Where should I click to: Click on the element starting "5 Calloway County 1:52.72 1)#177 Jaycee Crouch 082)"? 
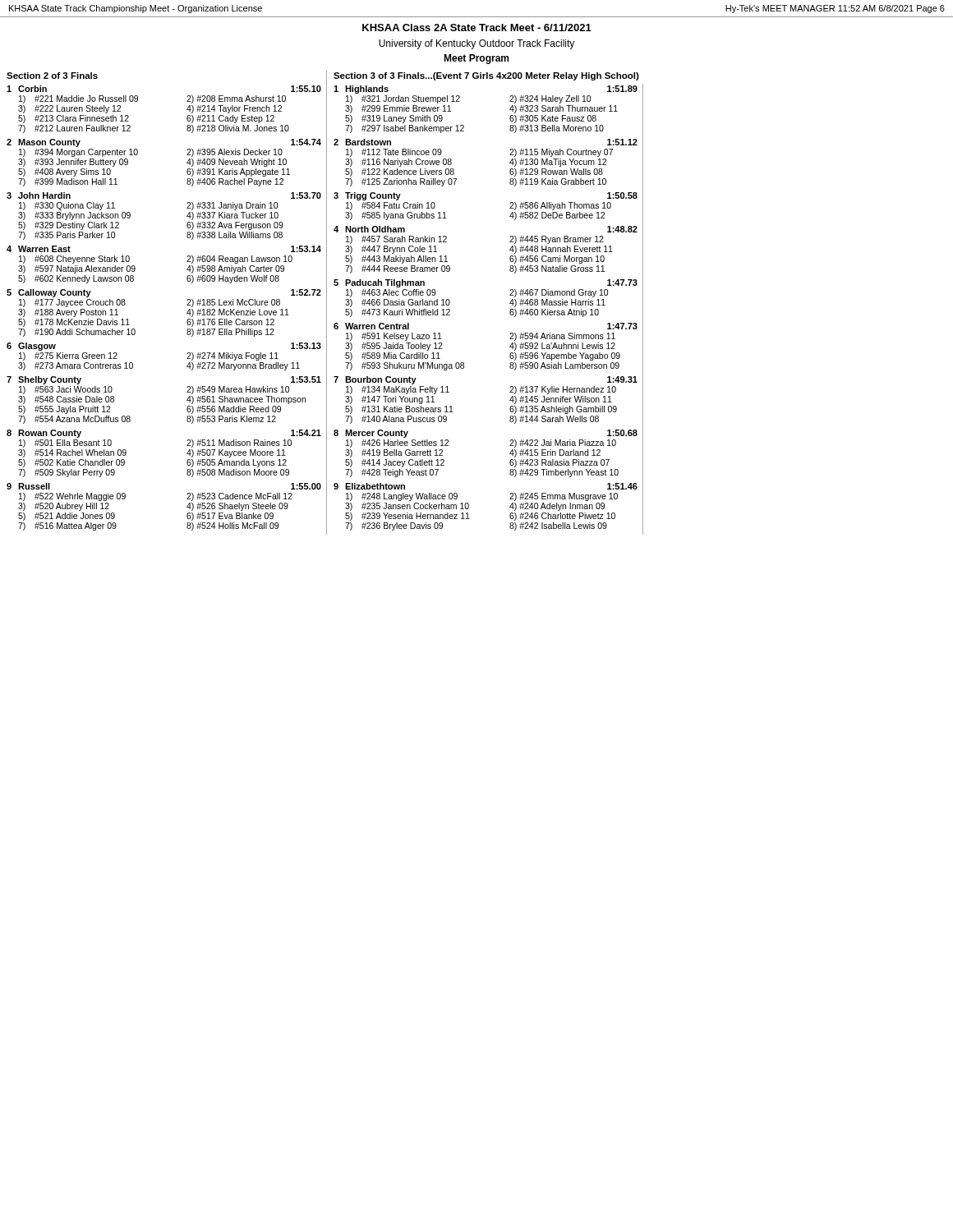[38, 292]
